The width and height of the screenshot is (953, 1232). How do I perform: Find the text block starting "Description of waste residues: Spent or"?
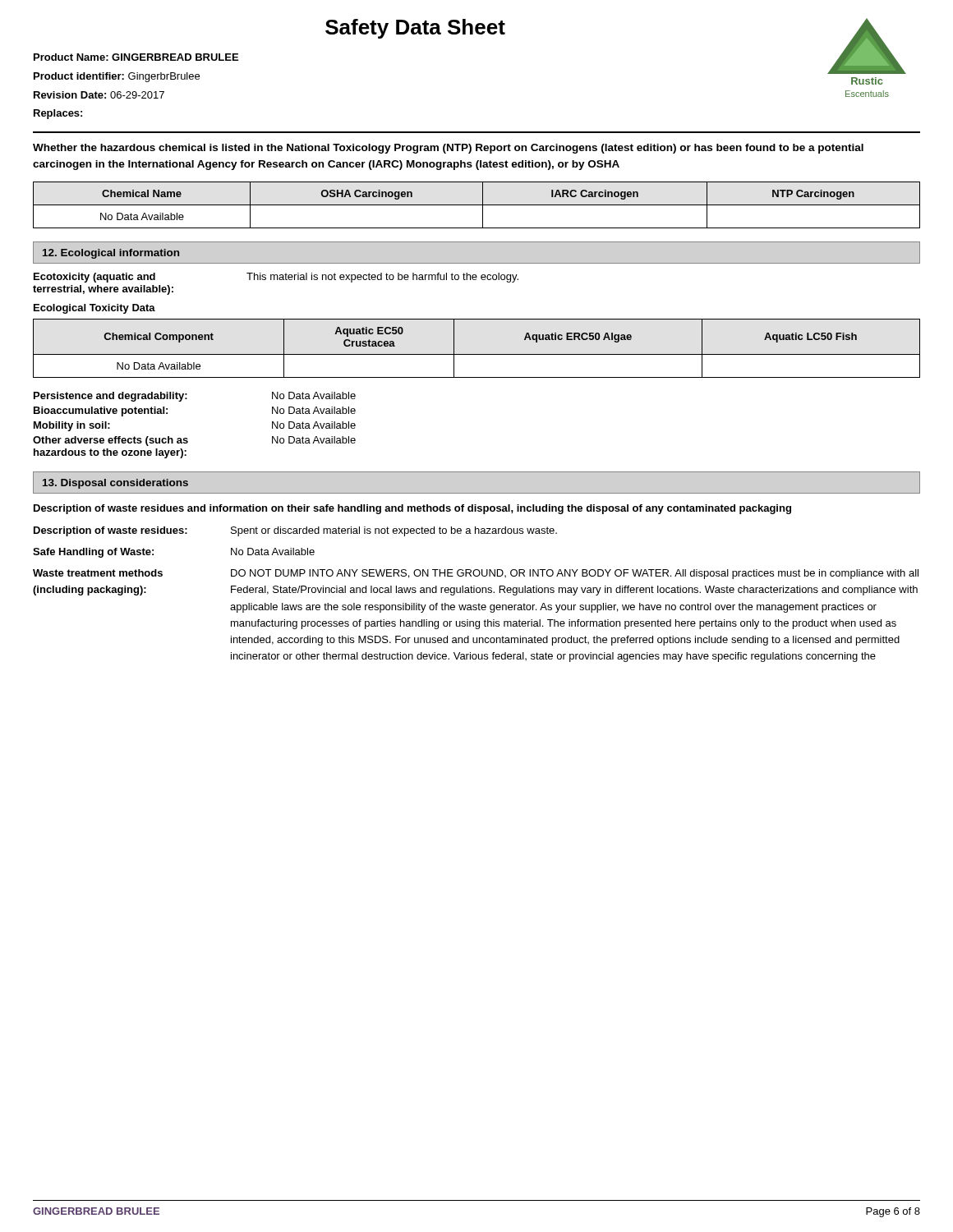(476, 531)
